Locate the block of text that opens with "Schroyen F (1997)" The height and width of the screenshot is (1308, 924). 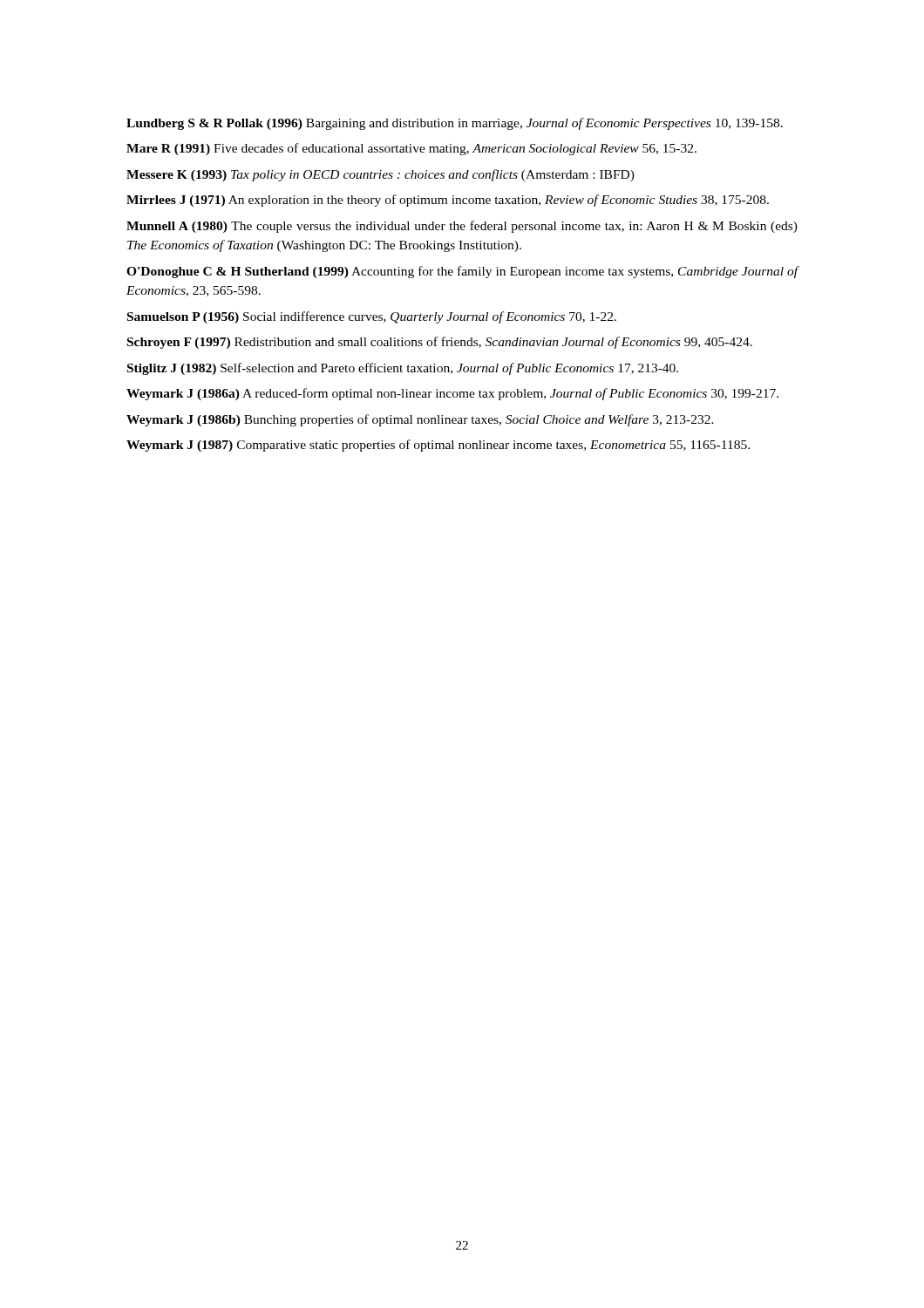pyautogui.click(x=462, y=342)
